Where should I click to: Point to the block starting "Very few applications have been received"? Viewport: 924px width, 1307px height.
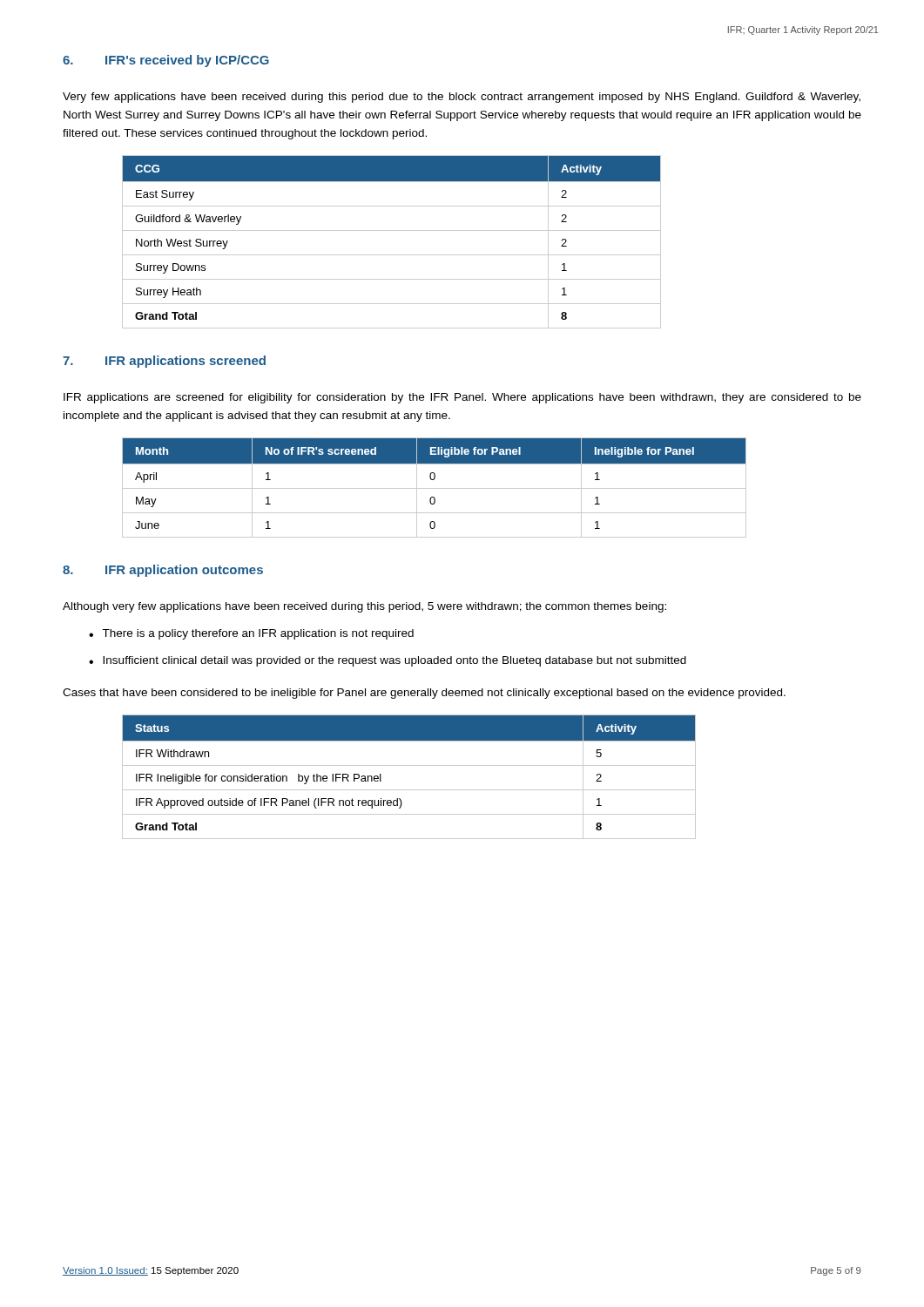462,115
